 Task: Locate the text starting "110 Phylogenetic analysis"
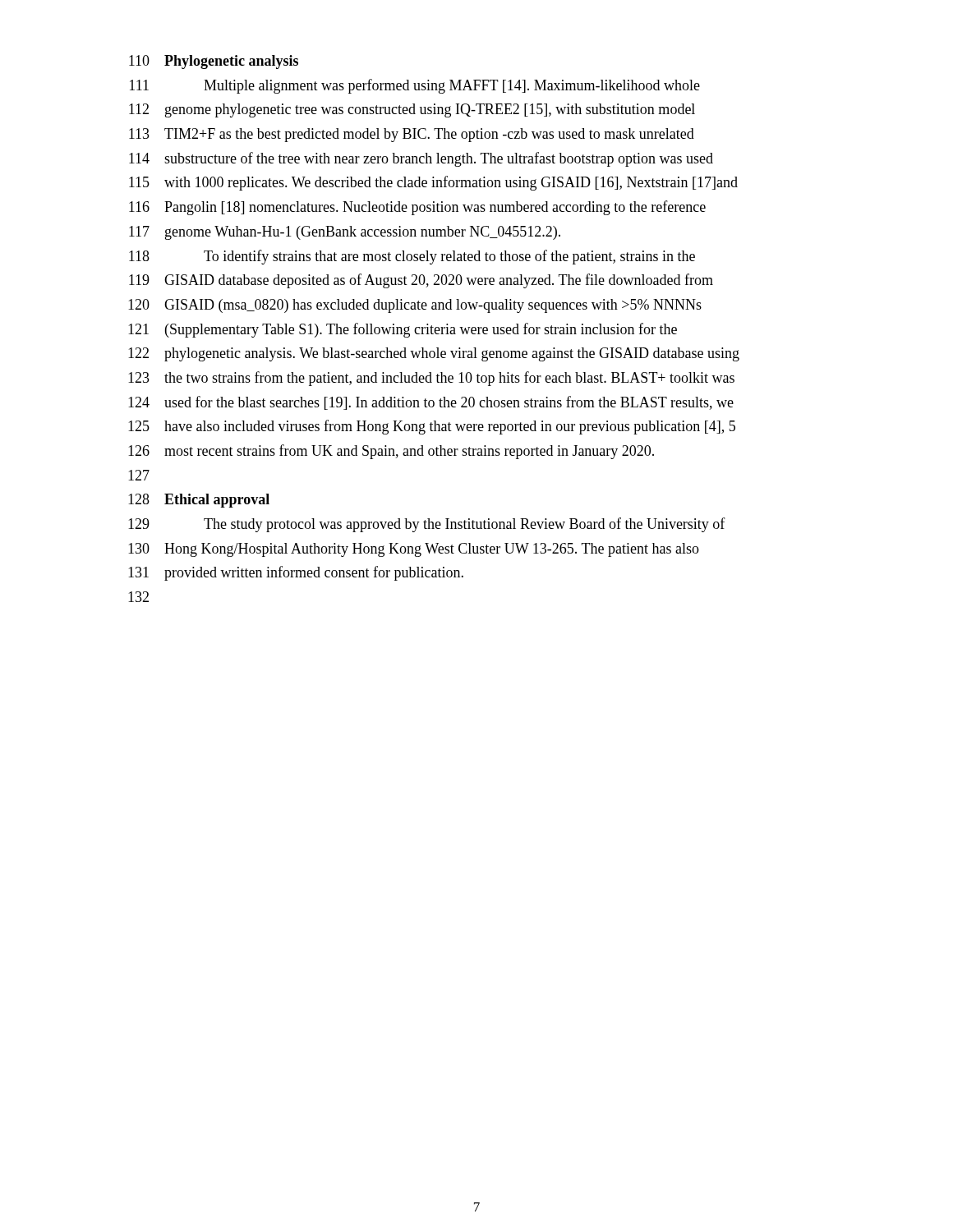tap(214, 62)
